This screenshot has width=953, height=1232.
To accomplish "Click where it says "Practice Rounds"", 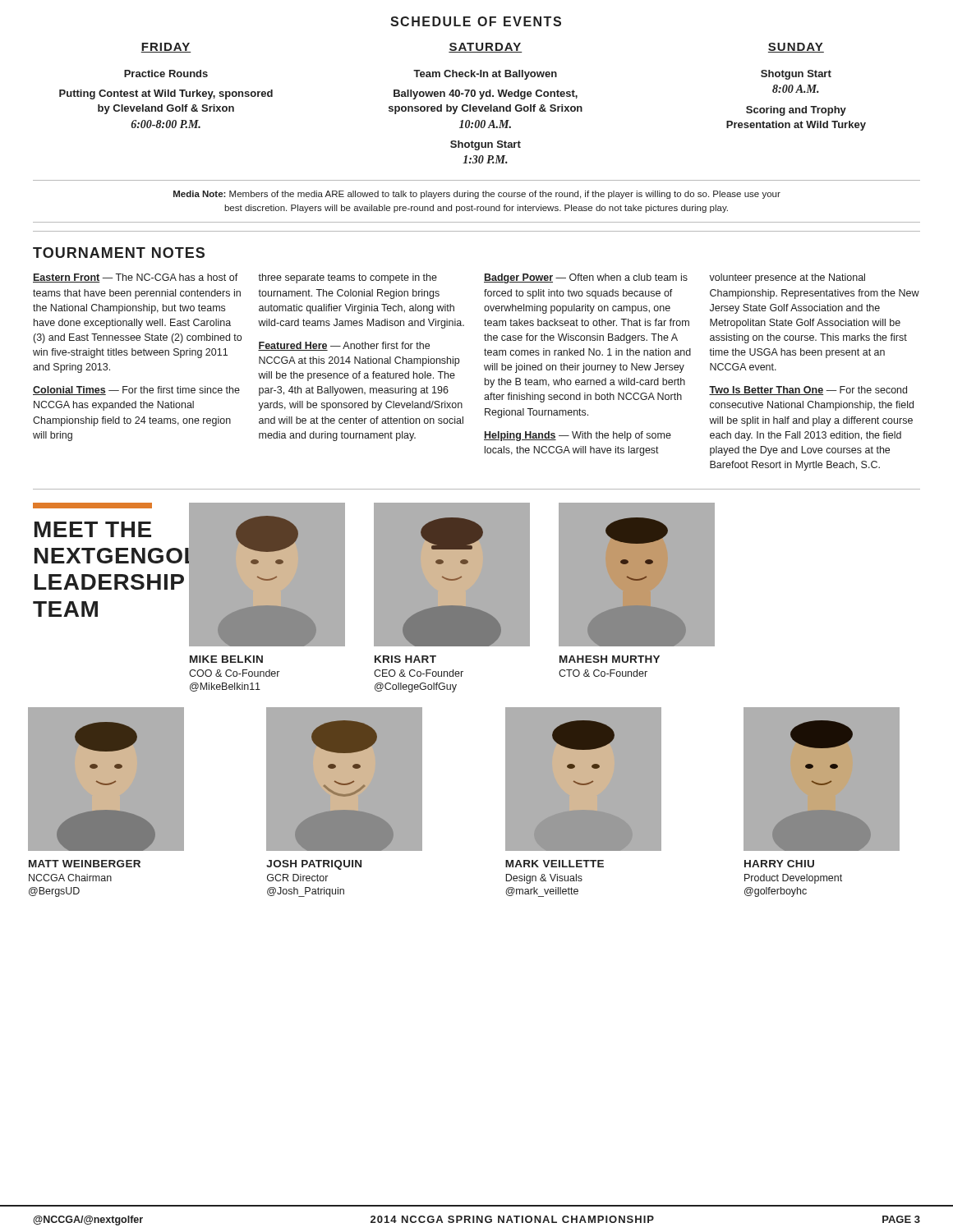I will 166,74.
